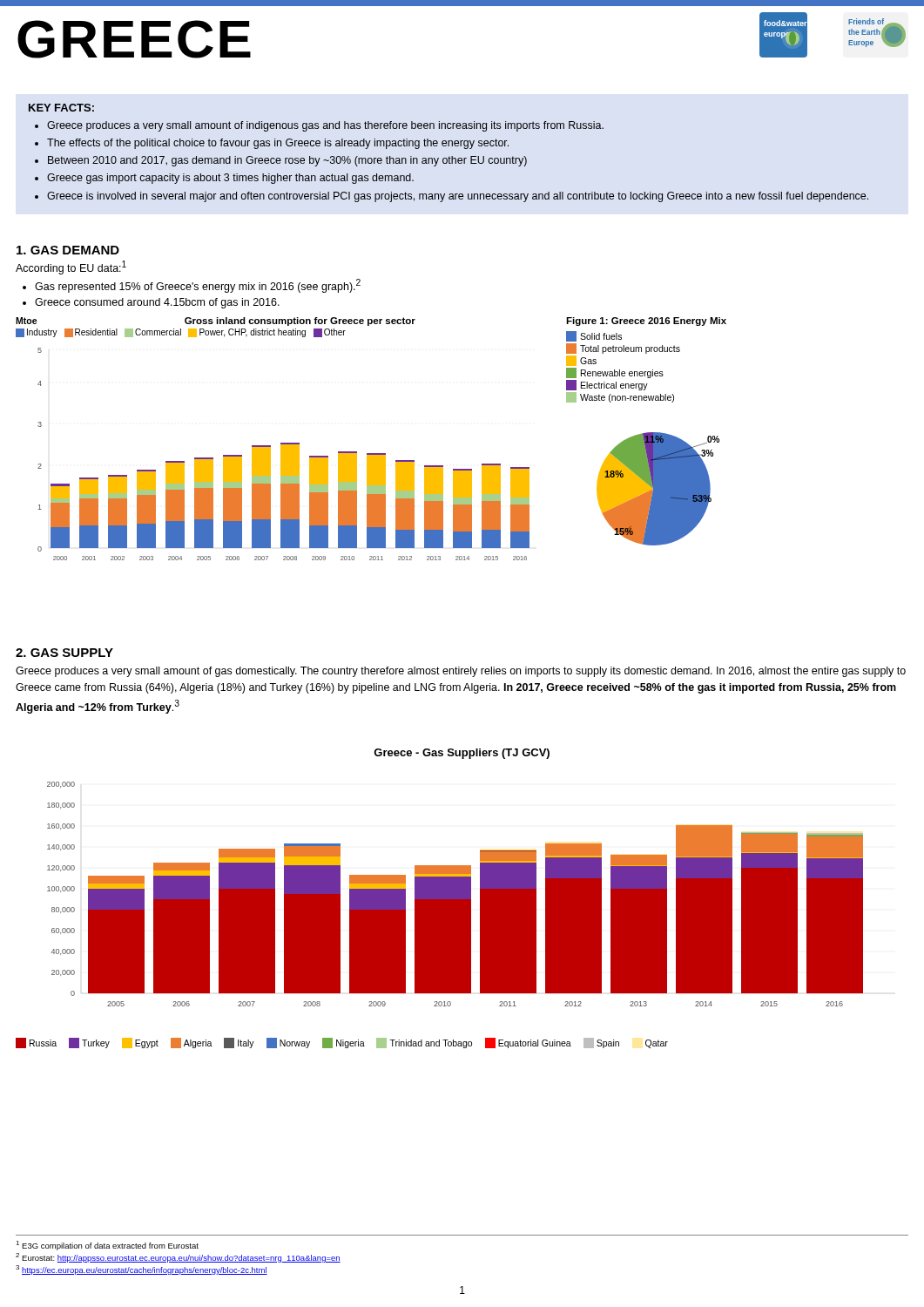Navigate to the text starting "Greece gas import"

231,178
